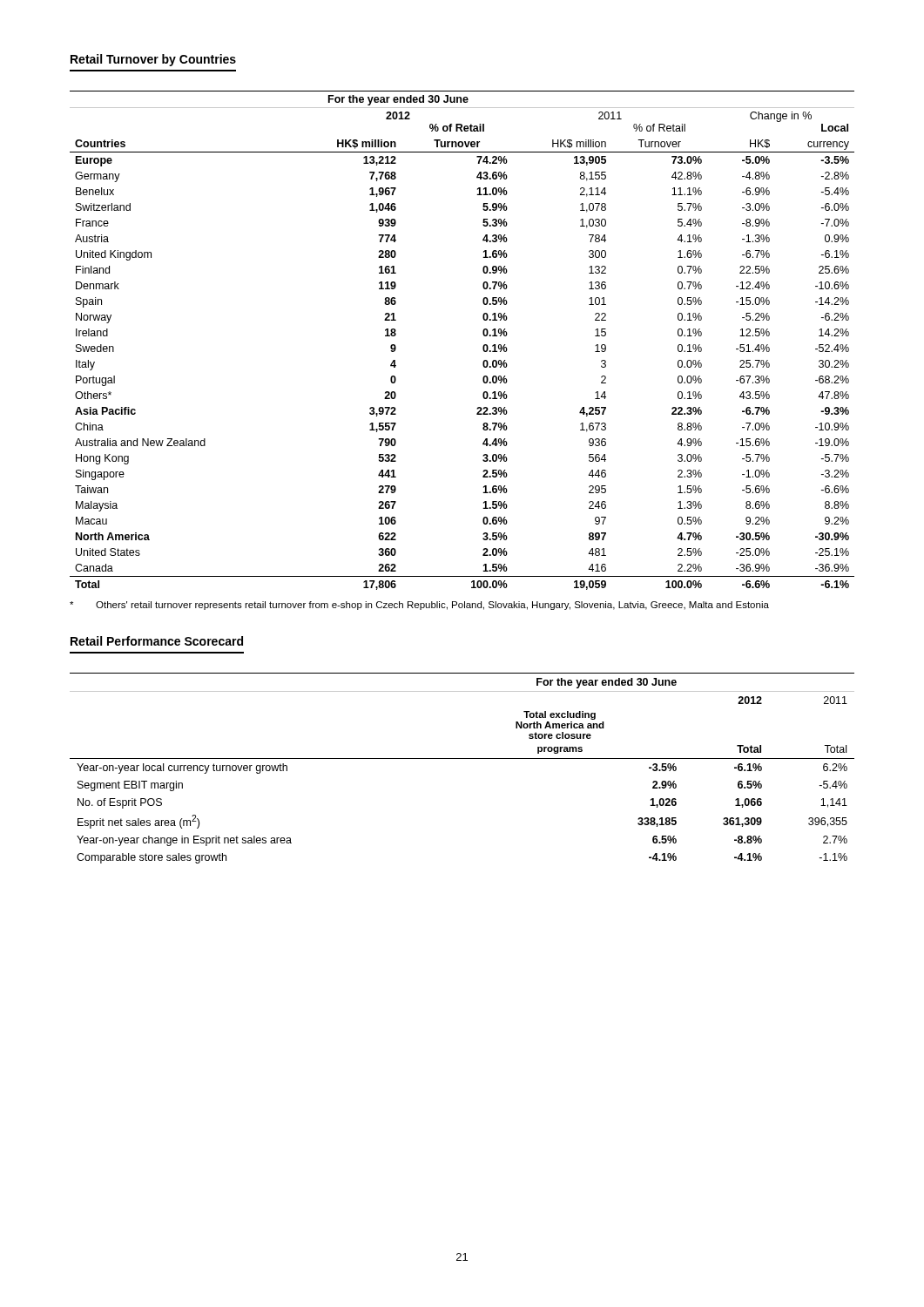This screenshot has width=924, height=1307.
Task: Find the table that mentions "United States"
Action: coord(462,342)
